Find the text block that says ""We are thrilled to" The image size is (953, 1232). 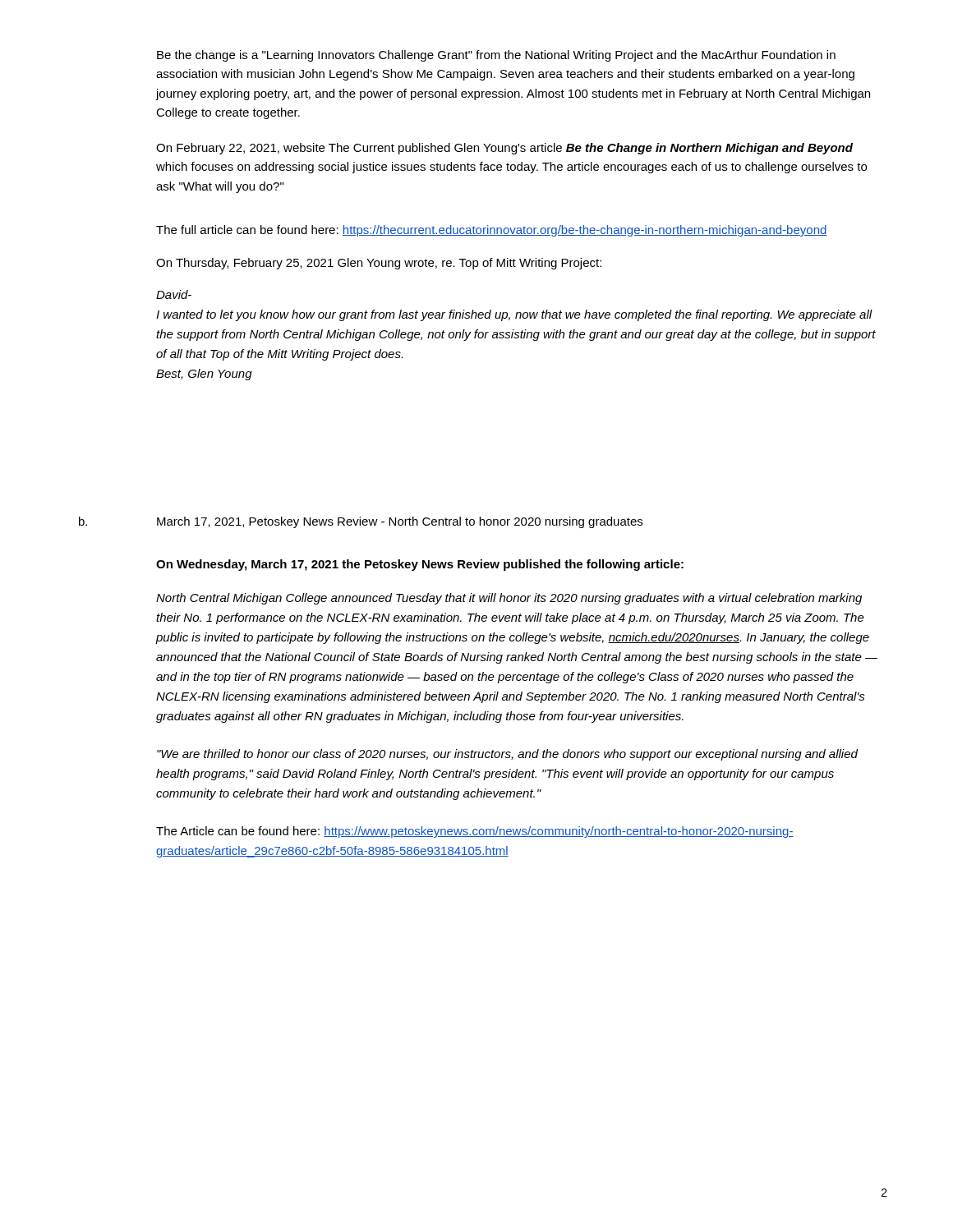507,774
